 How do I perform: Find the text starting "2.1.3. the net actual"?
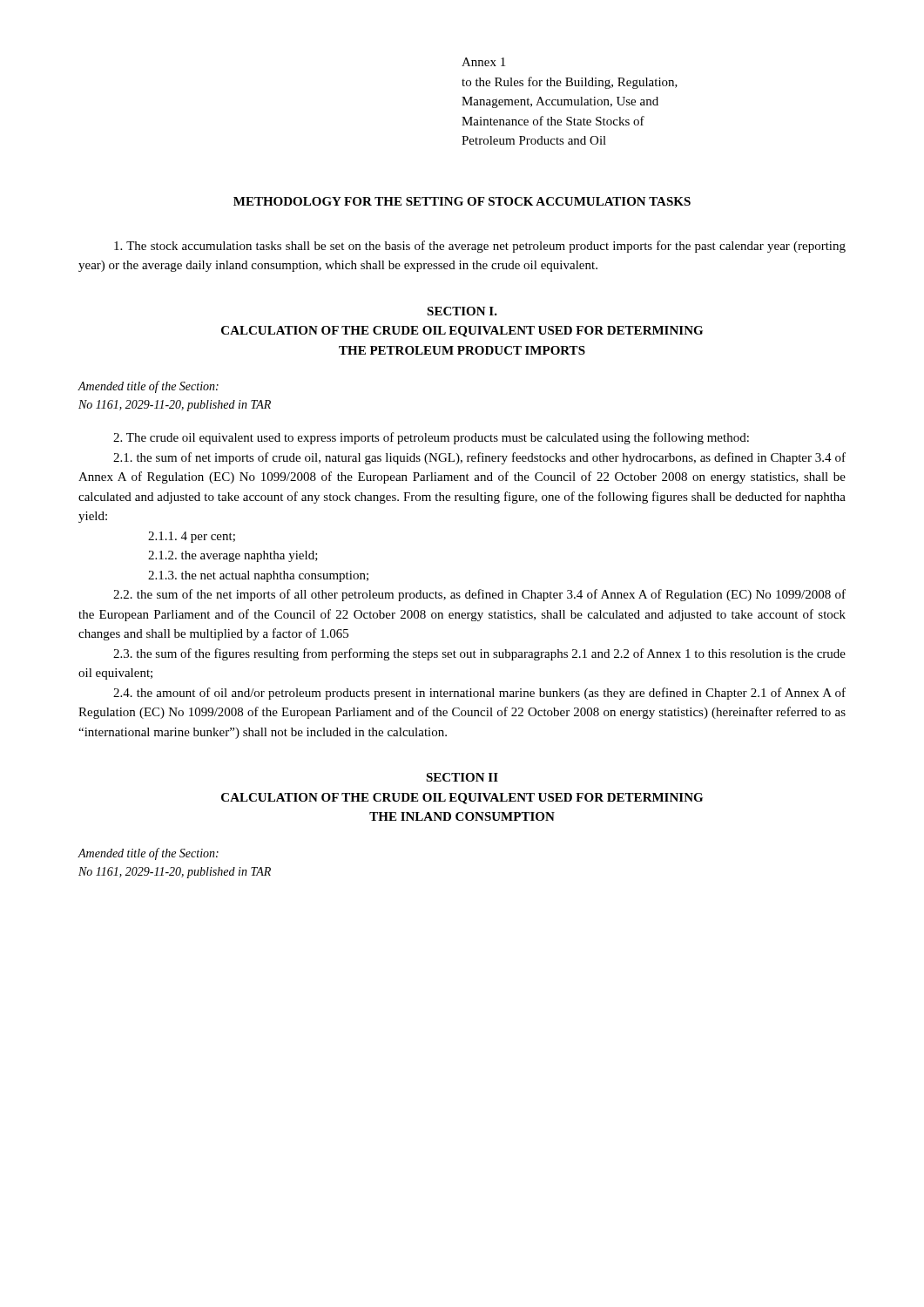click(258, 576)
